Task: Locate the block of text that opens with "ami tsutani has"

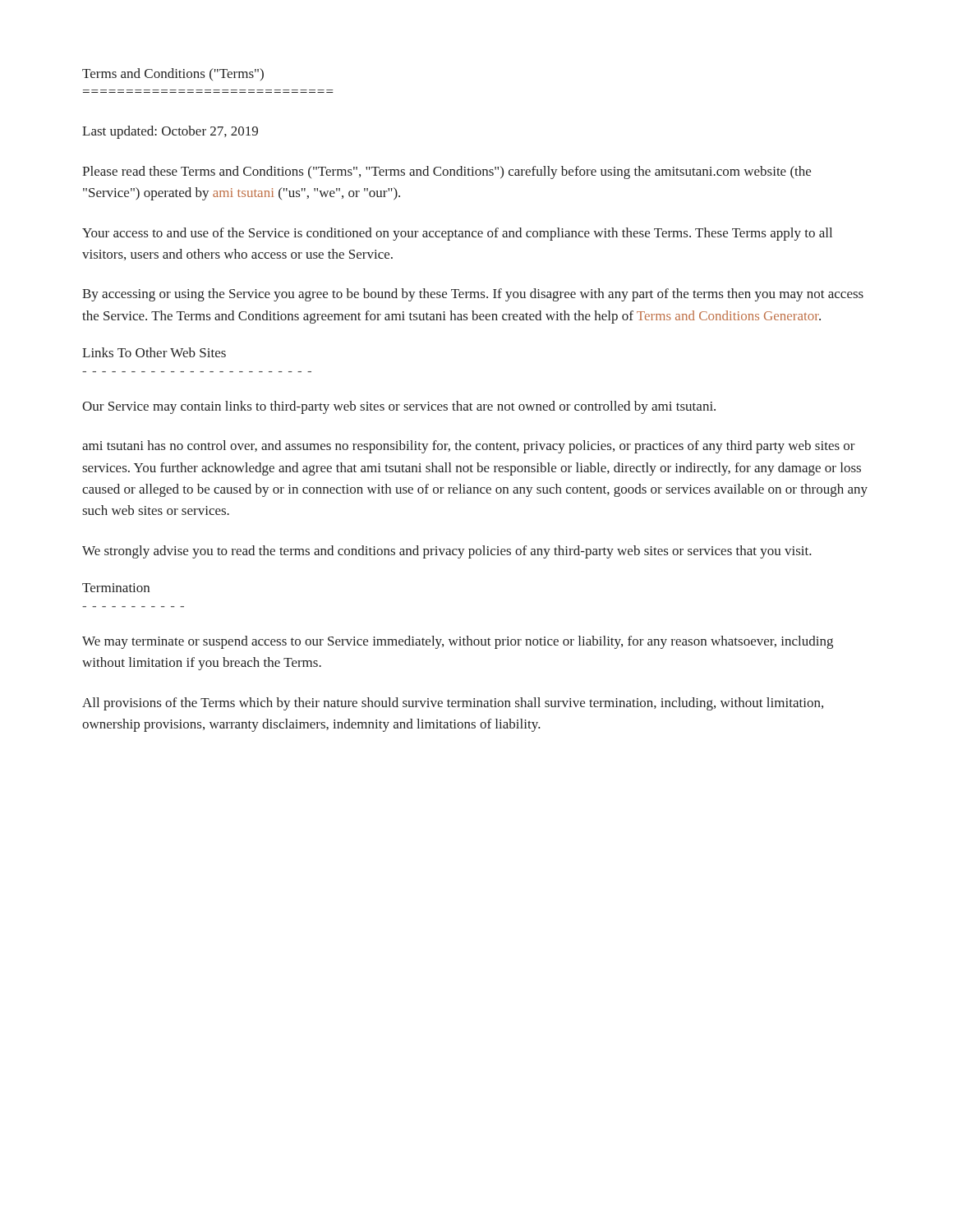Action: click(475, 478)
